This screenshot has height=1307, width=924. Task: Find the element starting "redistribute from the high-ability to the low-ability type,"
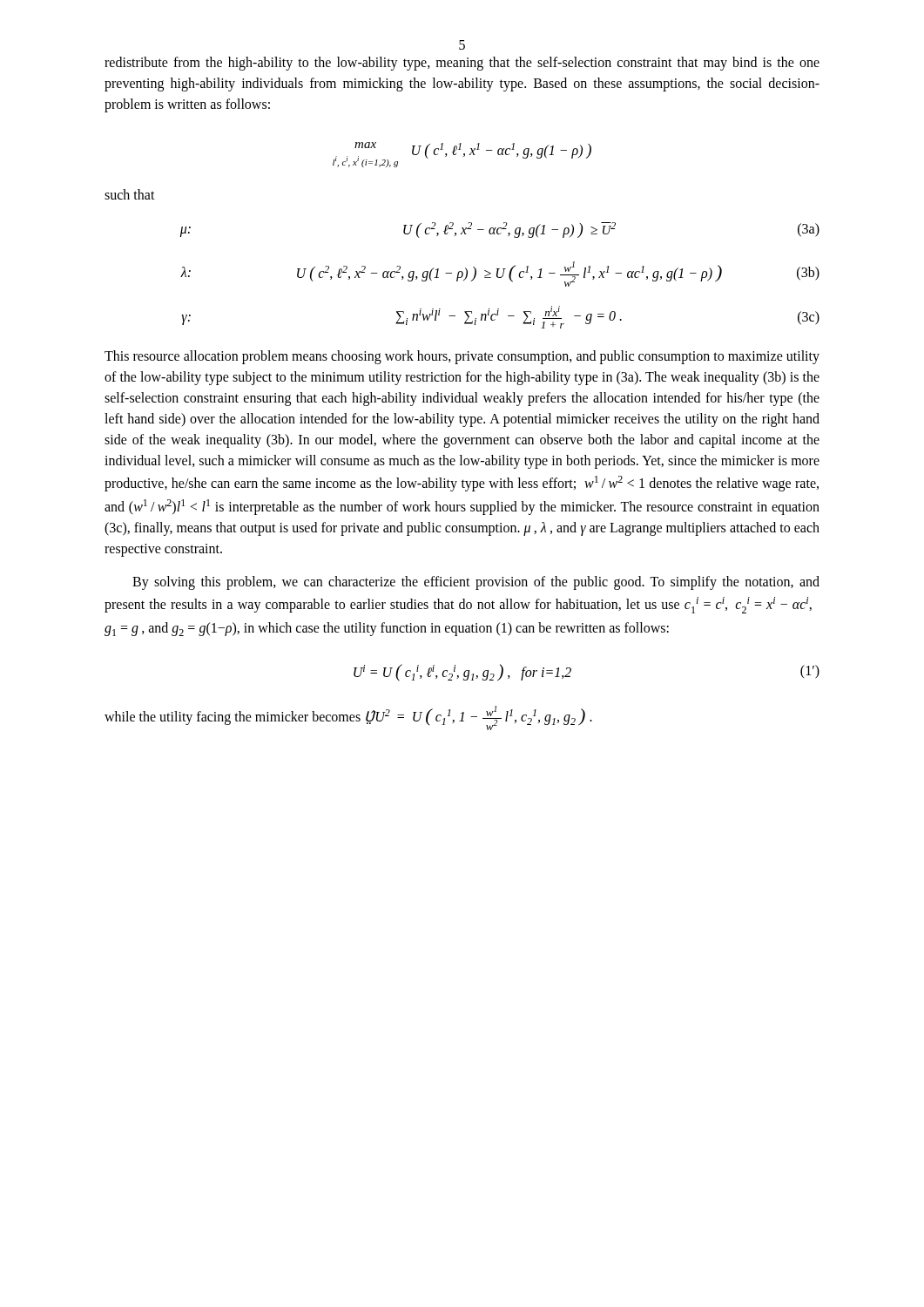pos(462,84)
